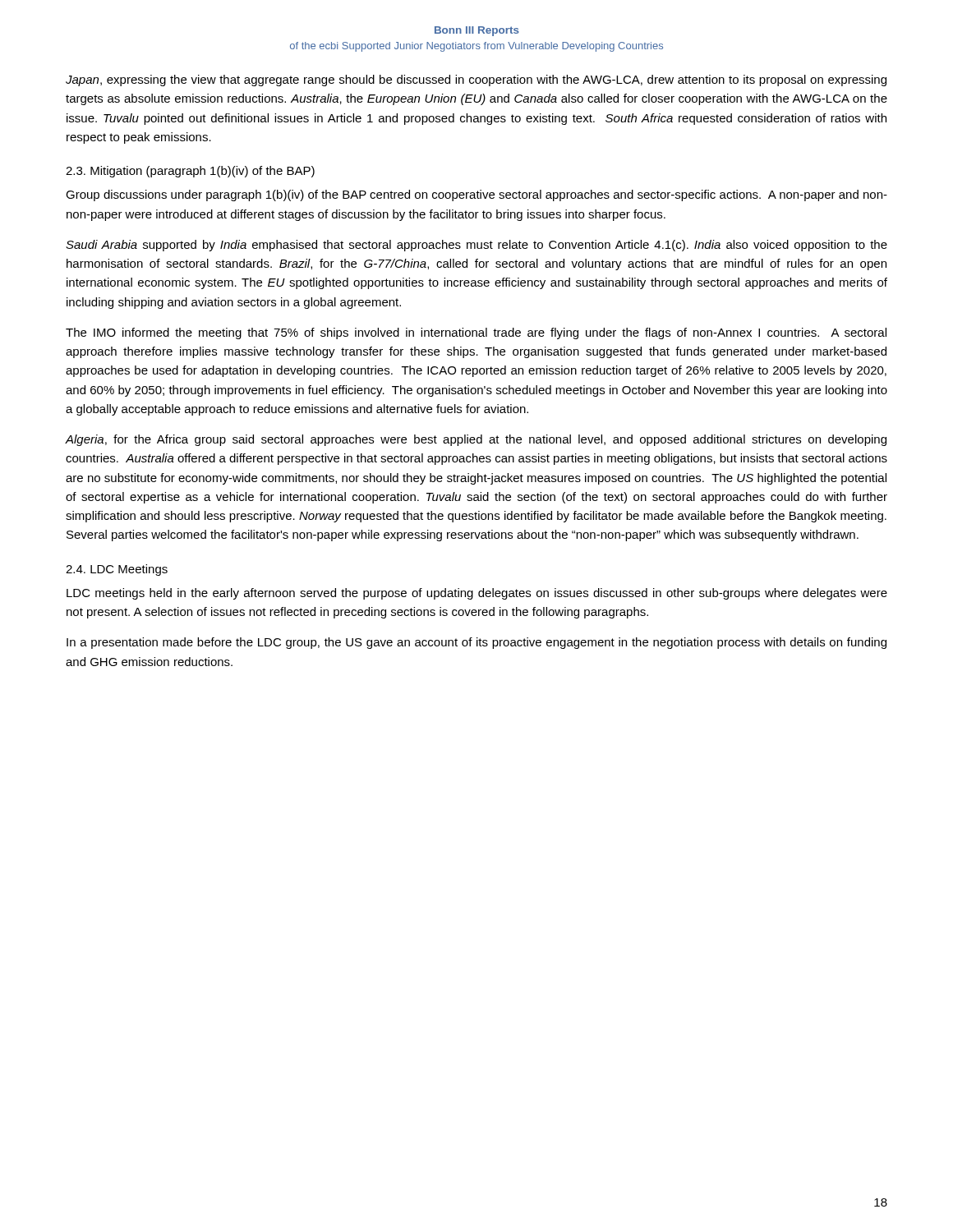Image resolution: width=953 pixels, height=1232 pixels.
Task: Click on the section header that reads "2.4. LDC Meetings"
Action: tap(117, 568)
